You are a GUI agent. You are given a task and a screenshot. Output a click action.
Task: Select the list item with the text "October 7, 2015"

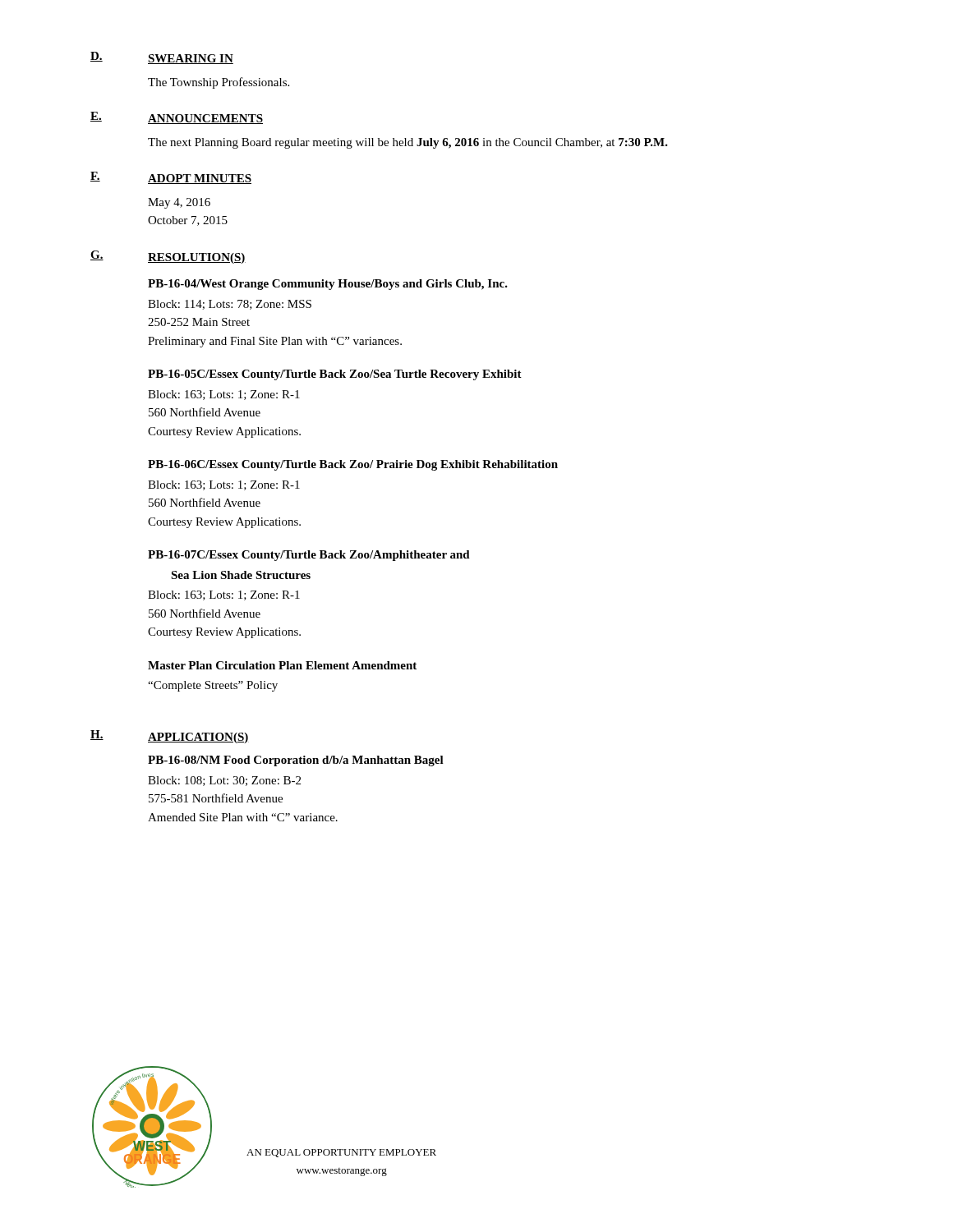click(188, 220)
